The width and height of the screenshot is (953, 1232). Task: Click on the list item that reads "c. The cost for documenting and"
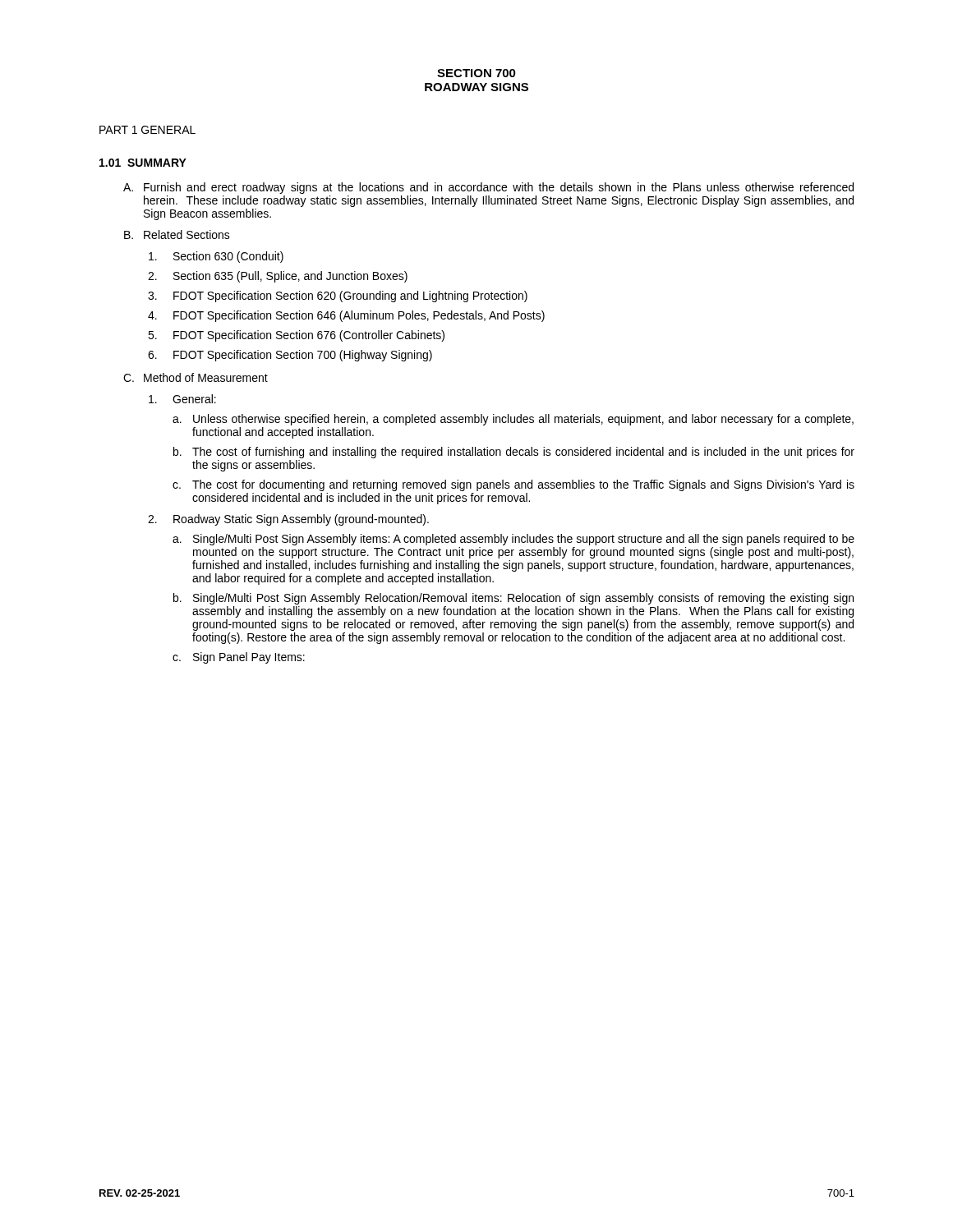coord(513,491)
